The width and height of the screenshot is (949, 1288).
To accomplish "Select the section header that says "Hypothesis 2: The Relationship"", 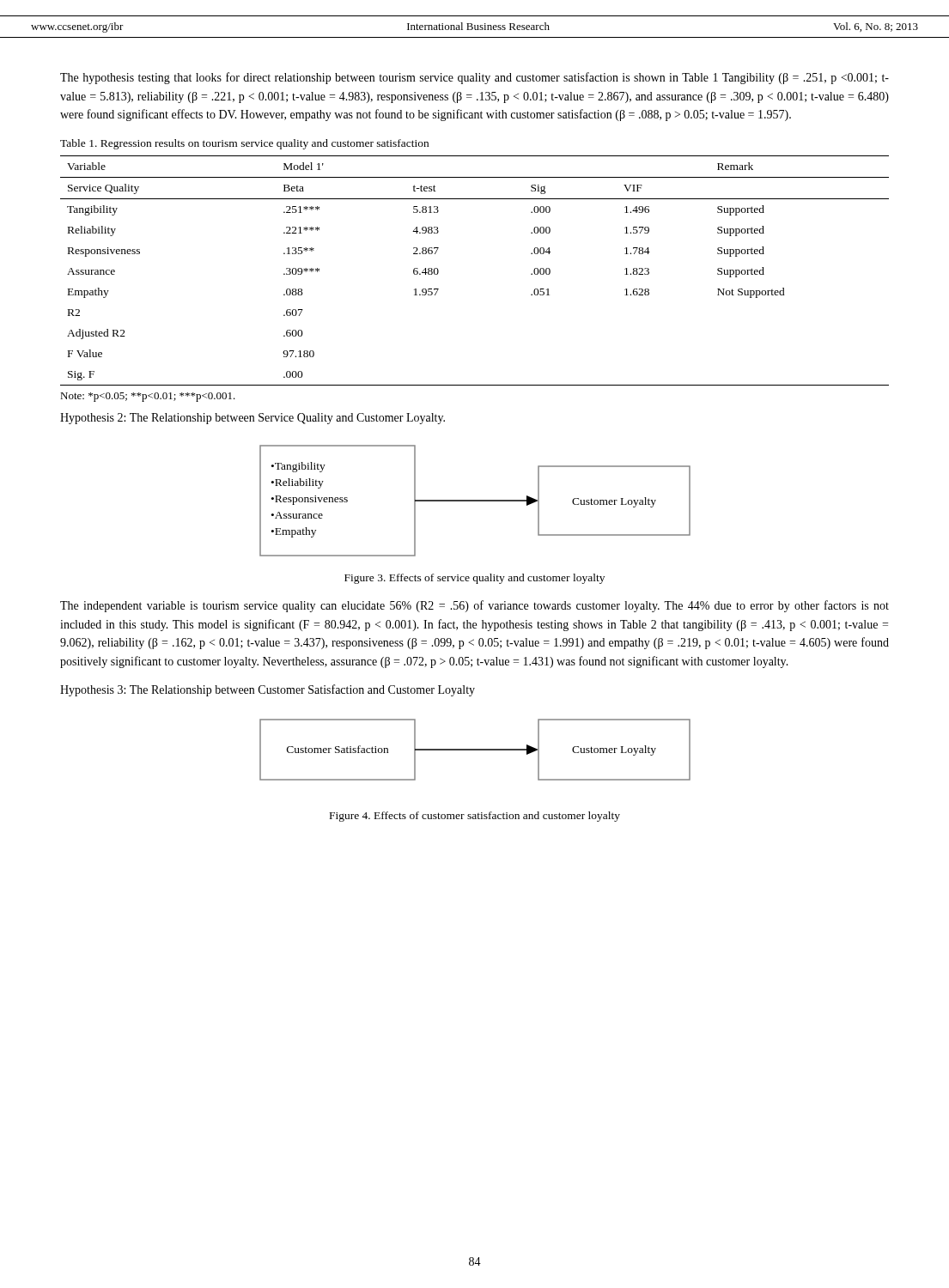I will pyautogui.click(x=253, y=418).
